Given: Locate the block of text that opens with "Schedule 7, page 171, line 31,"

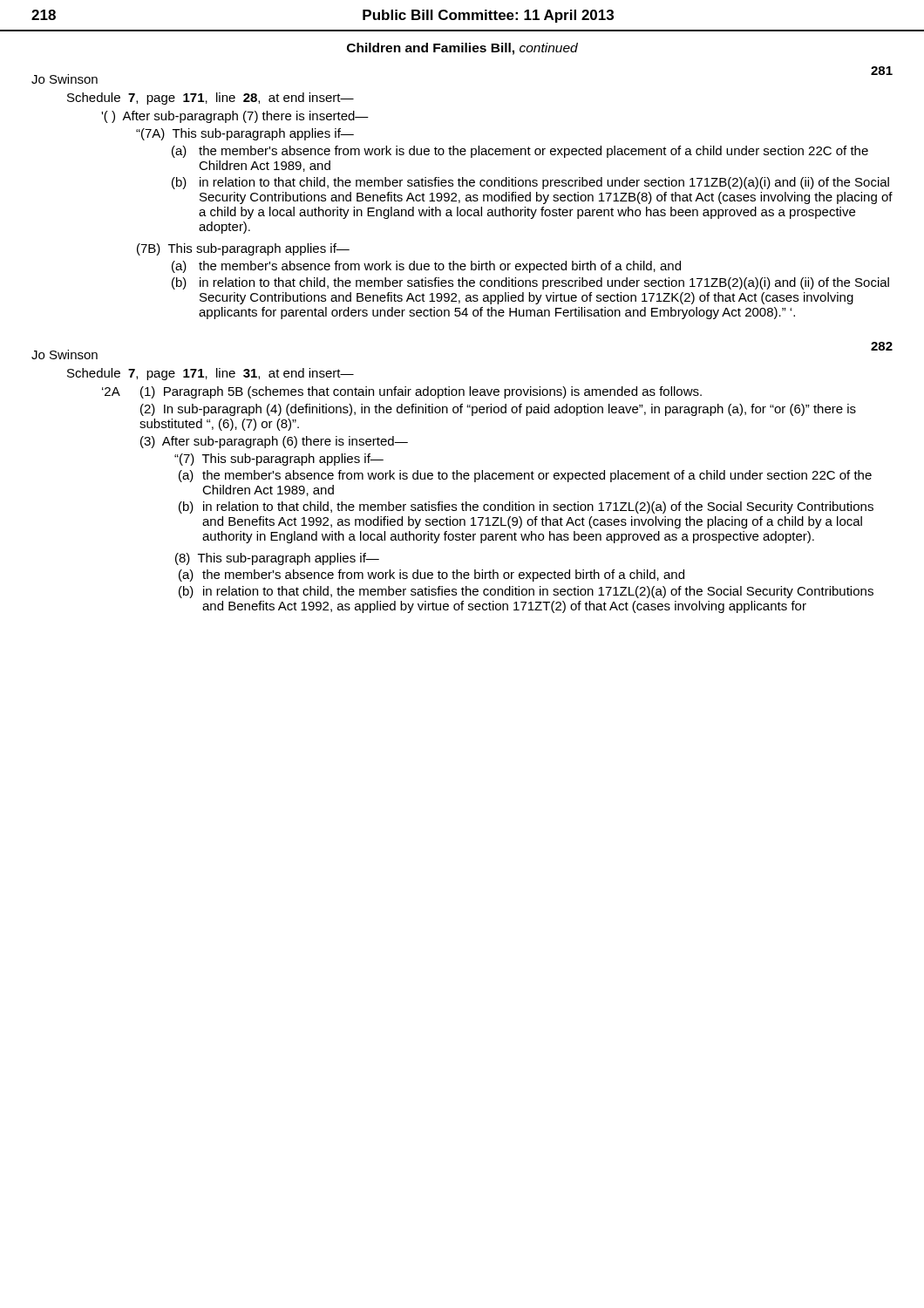Looking at the screenshot, I should click(x=210, y=373).
